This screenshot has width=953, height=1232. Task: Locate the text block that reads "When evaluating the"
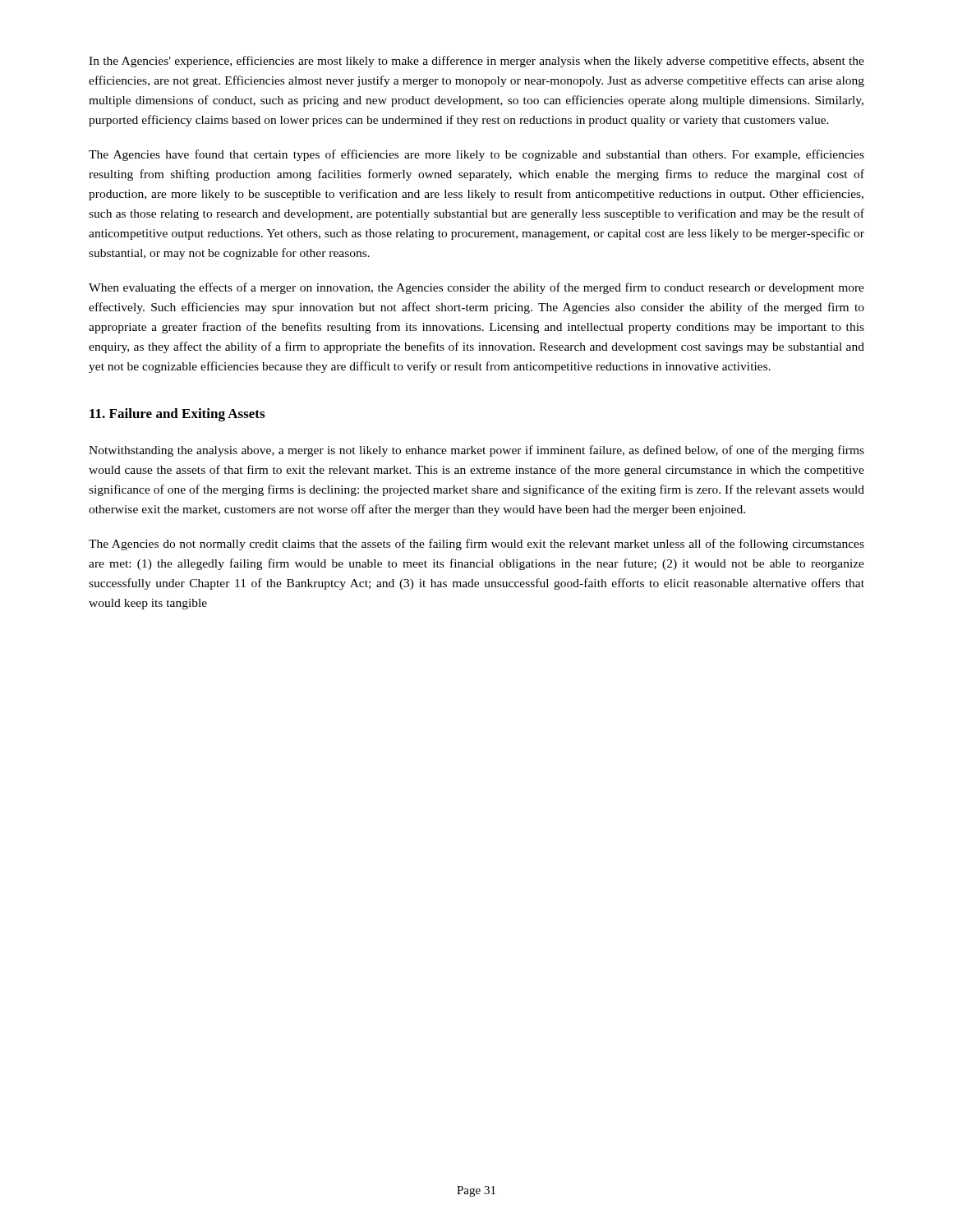coord(476,327)
